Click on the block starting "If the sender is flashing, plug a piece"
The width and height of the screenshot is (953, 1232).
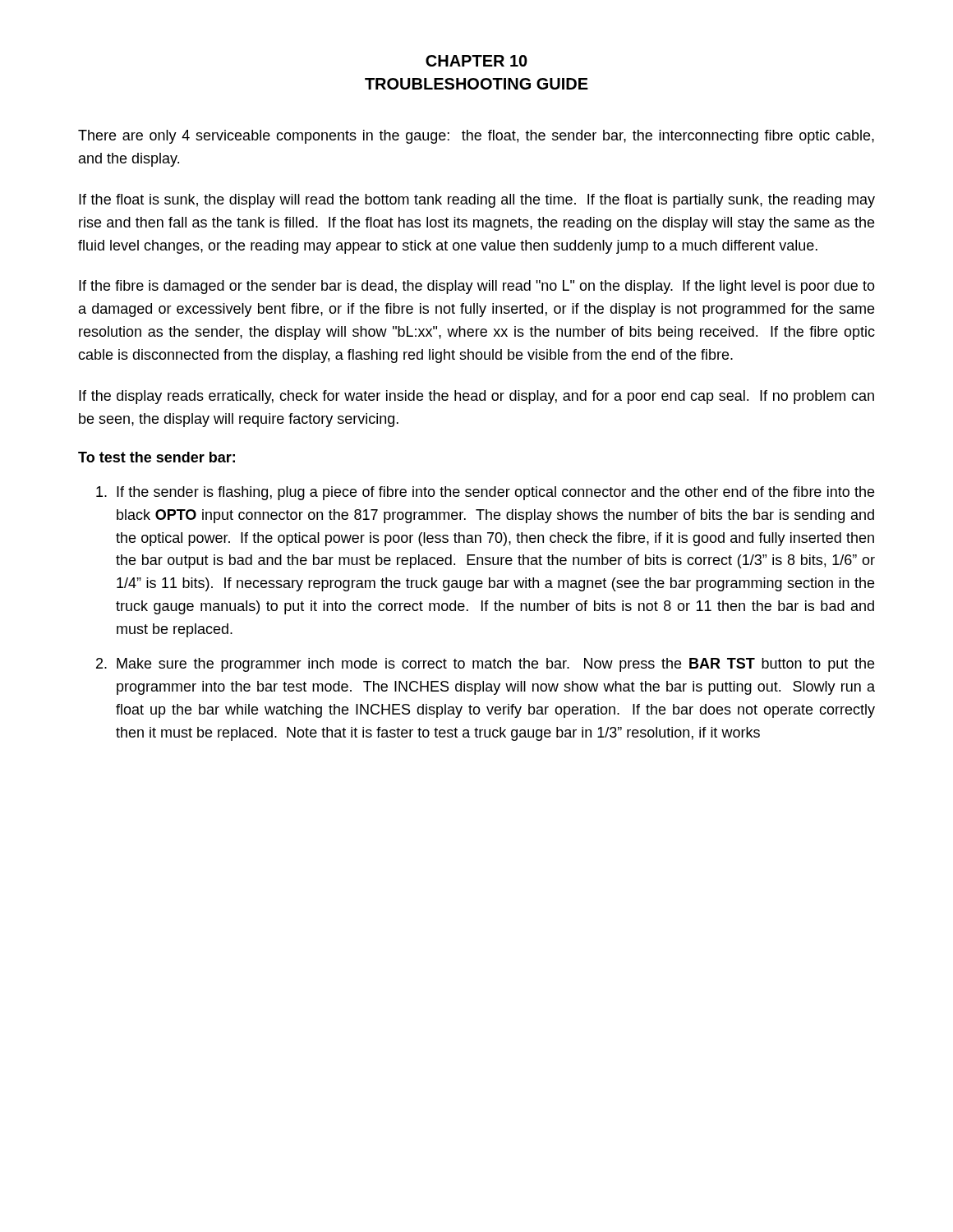476,561
